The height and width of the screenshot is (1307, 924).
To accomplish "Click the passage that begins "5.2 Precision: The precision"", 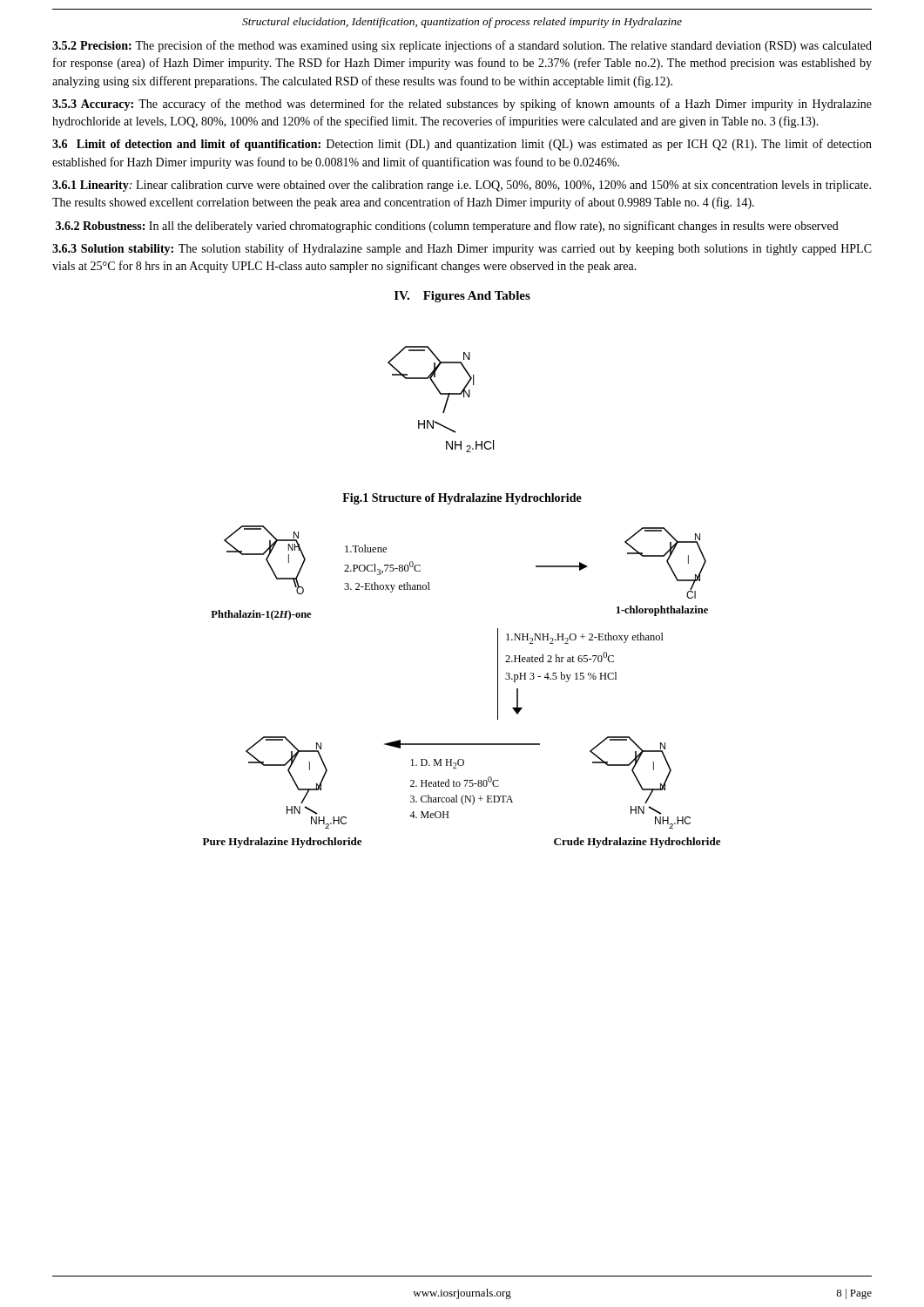I will 462,64.
